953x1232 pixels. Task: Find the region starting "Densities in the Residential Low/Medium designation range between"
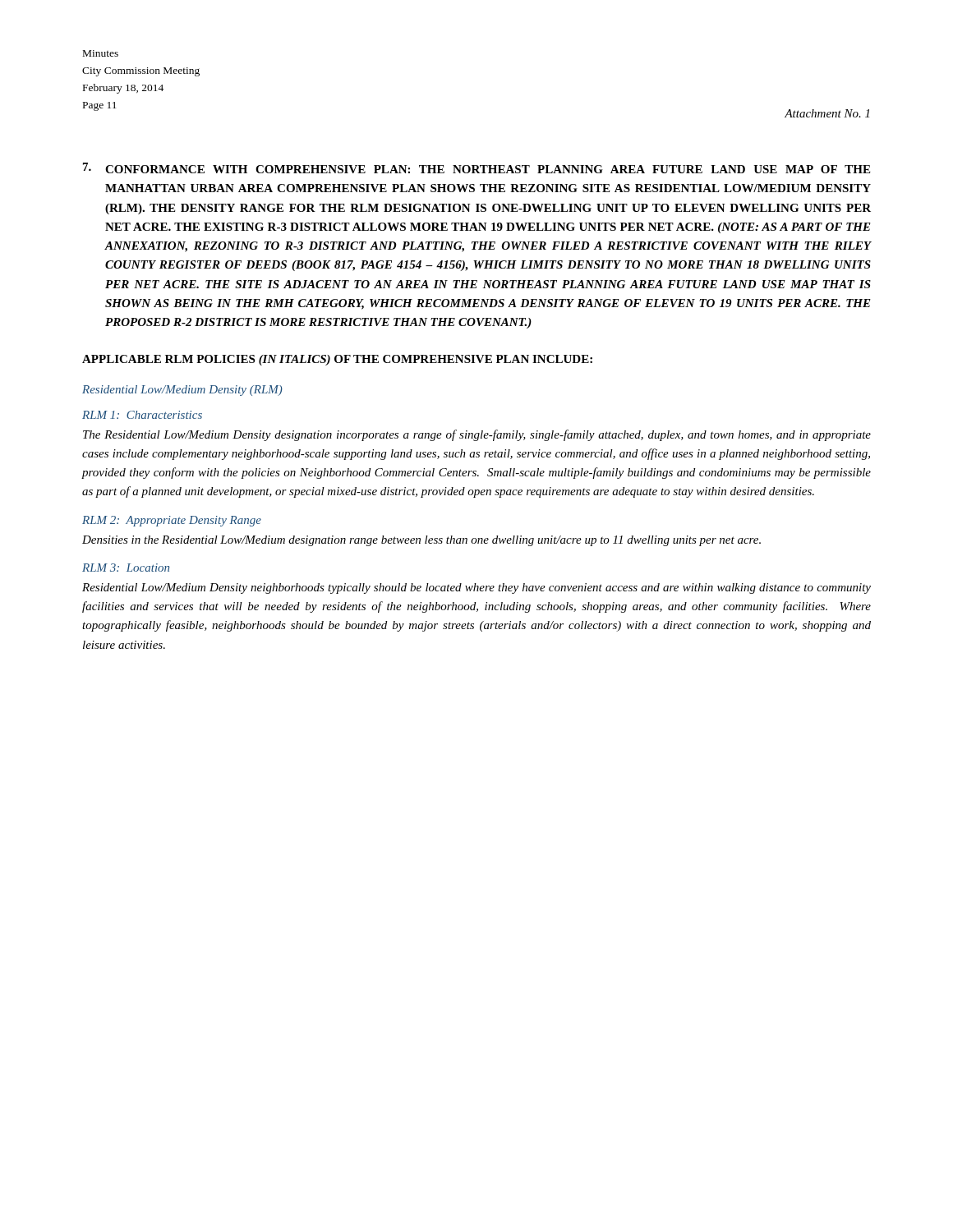[422, 539]
